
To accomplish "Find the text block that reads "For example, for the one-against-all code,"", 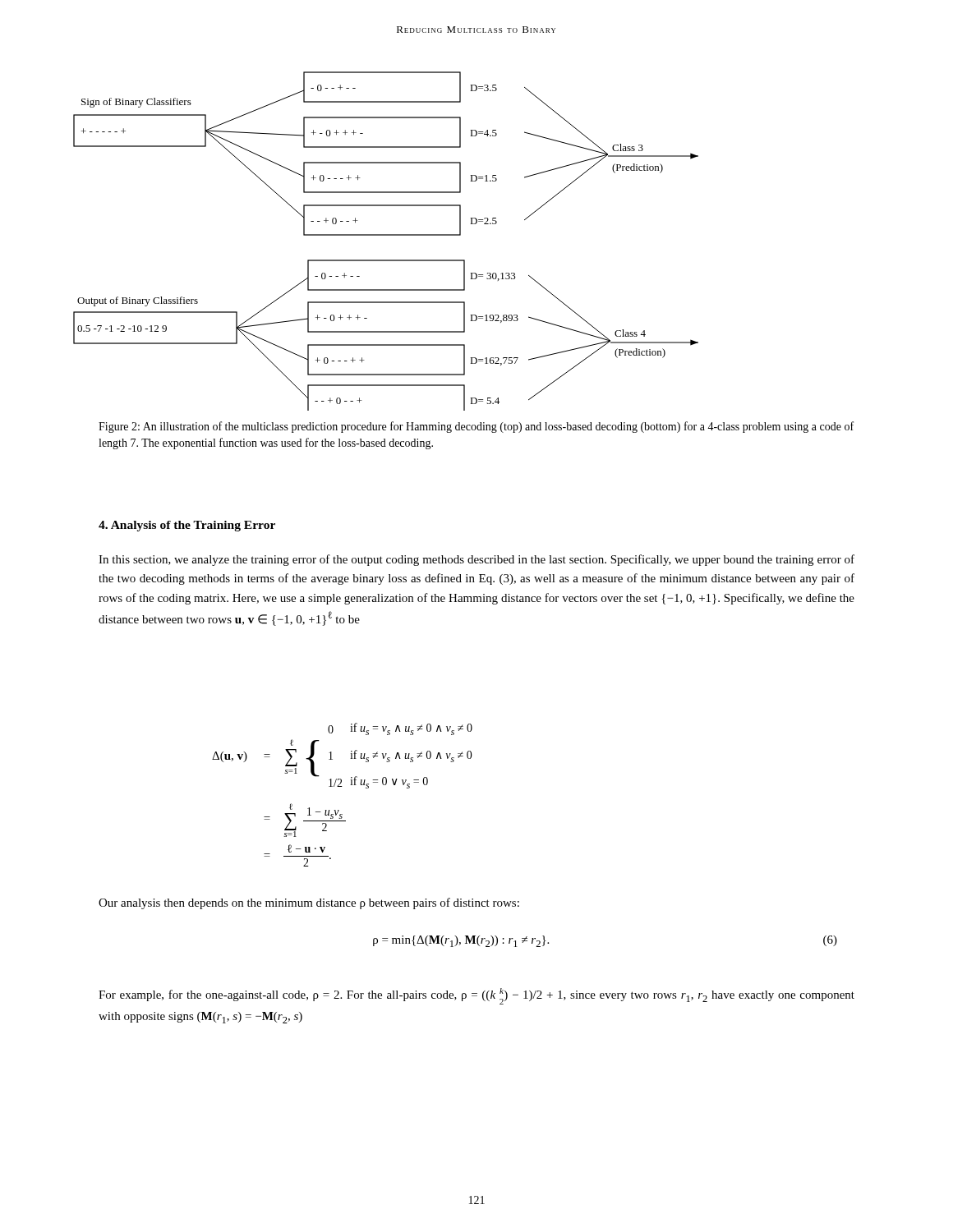I will [476, 1006].
